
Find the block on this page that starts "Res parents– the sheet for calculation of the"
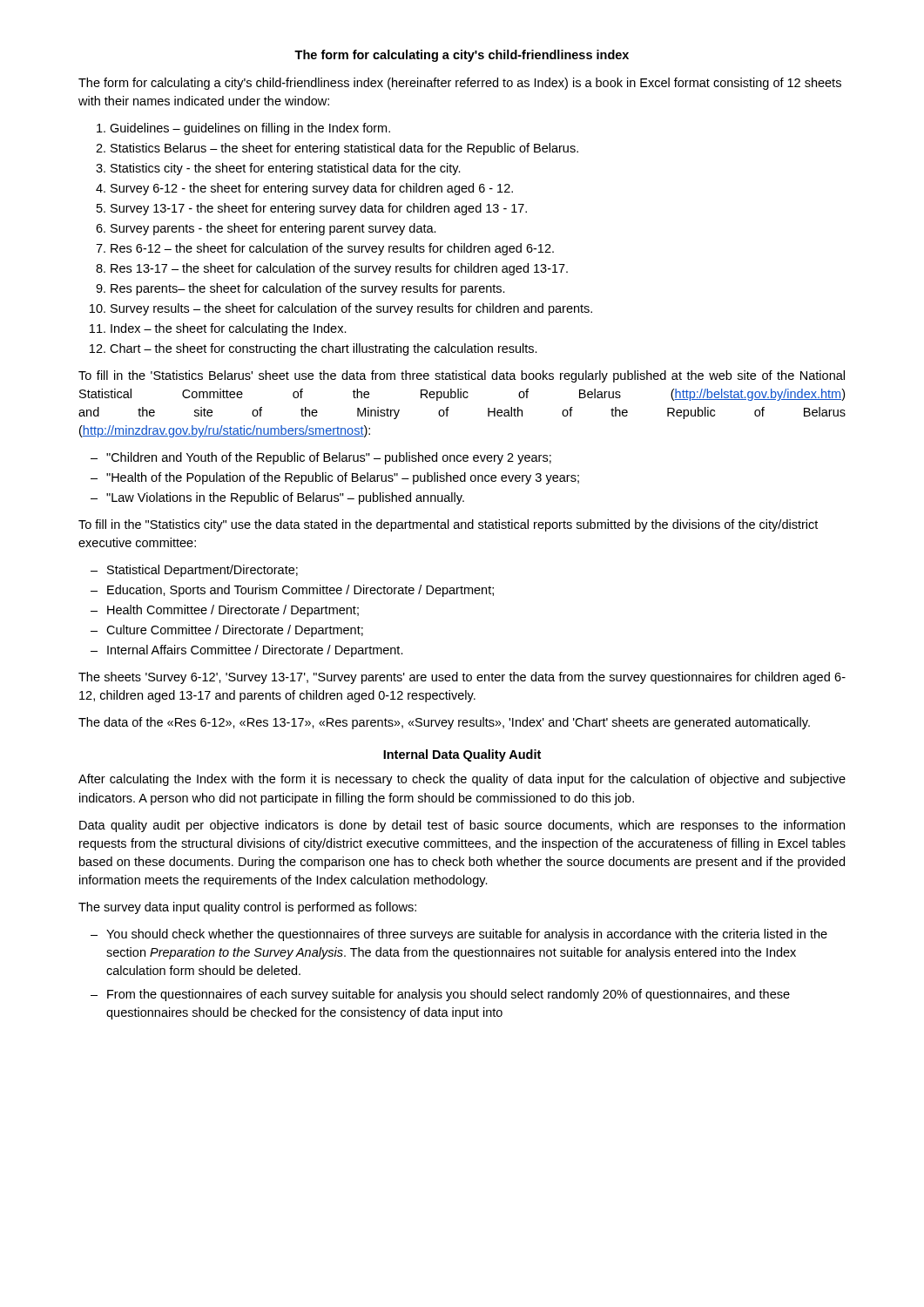pyautogui.click(x=308, y=289)
